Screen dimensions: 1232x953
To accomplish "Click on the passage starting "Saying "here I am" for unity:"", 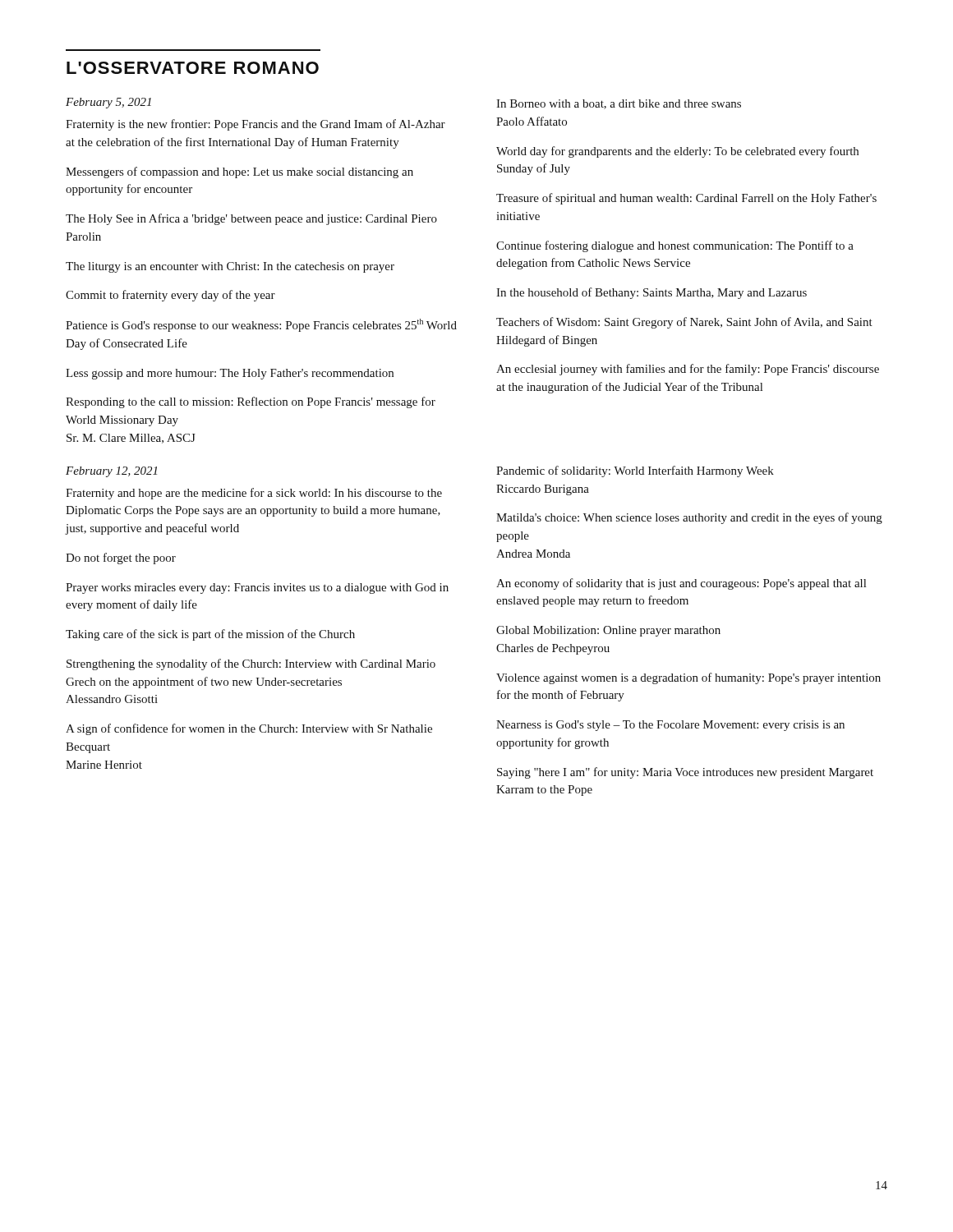I will coord(685,781).
